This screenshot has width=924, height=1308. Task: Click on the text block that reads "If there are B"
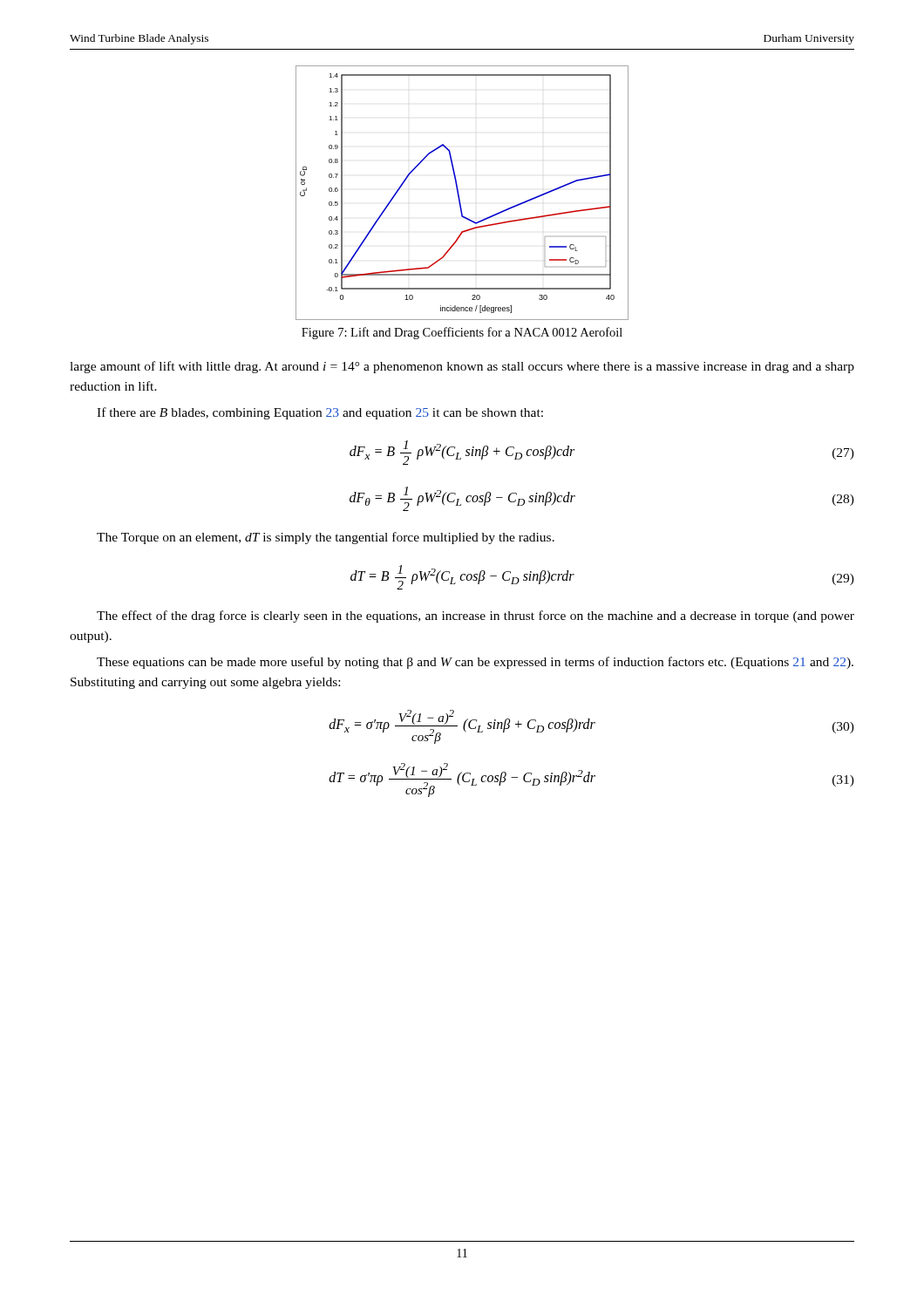320,412
